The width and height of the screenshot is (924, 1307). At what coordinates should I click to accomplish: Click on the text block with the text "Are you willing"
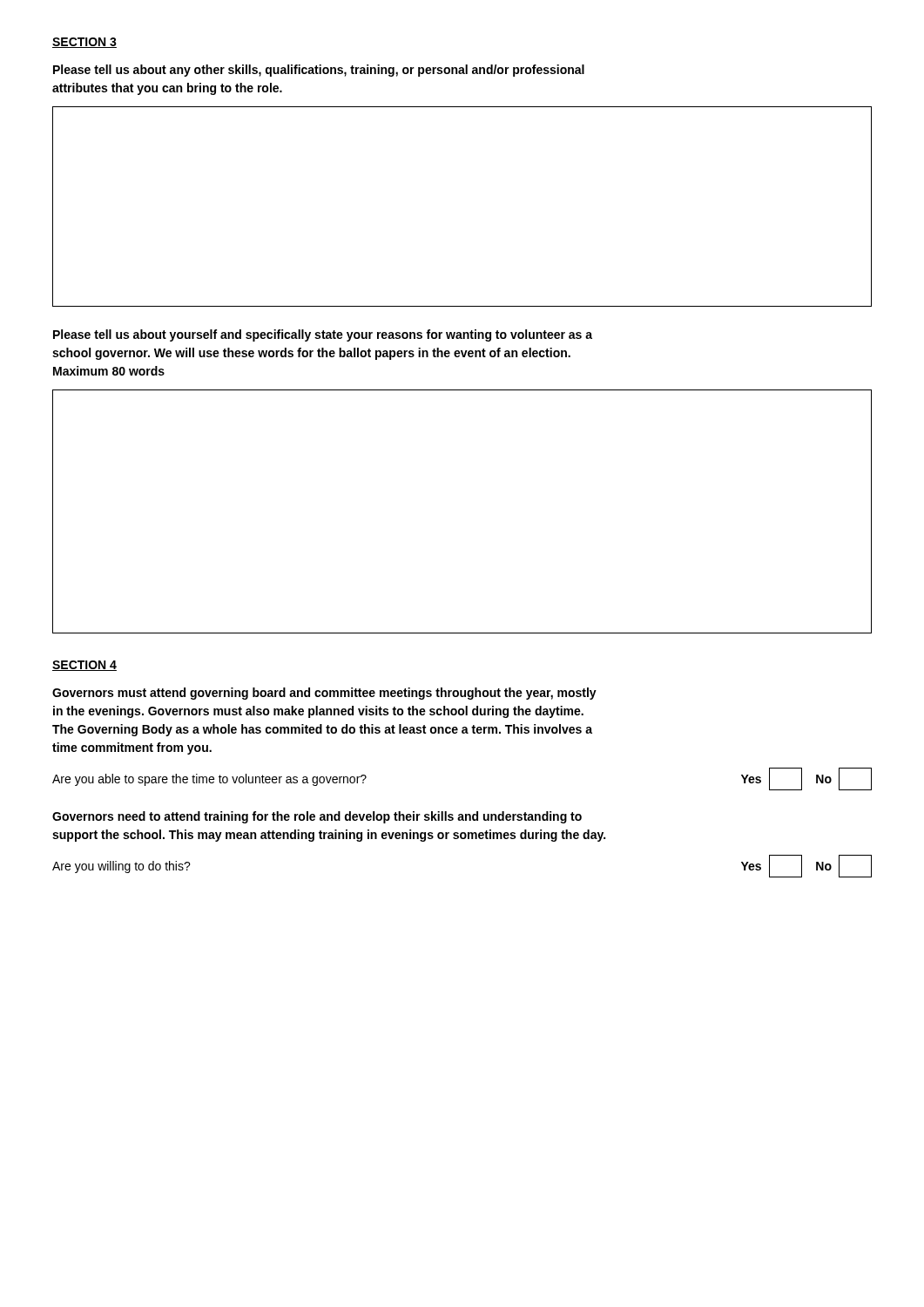[x=115, y=866]
